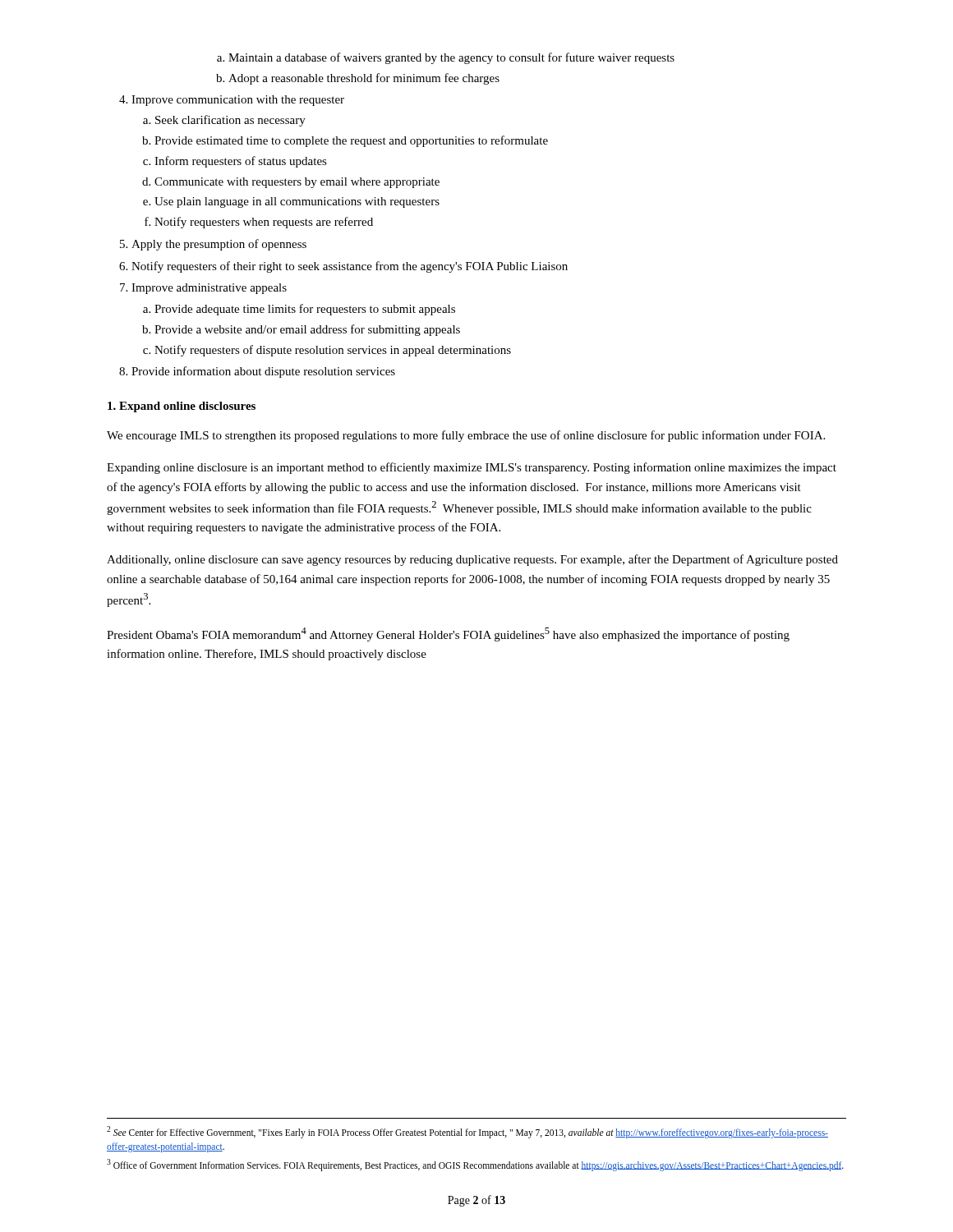Locate the block of text that opens with "Expanding online disclosure is an"
The image size is (953, 1232).
click(472, 497)
